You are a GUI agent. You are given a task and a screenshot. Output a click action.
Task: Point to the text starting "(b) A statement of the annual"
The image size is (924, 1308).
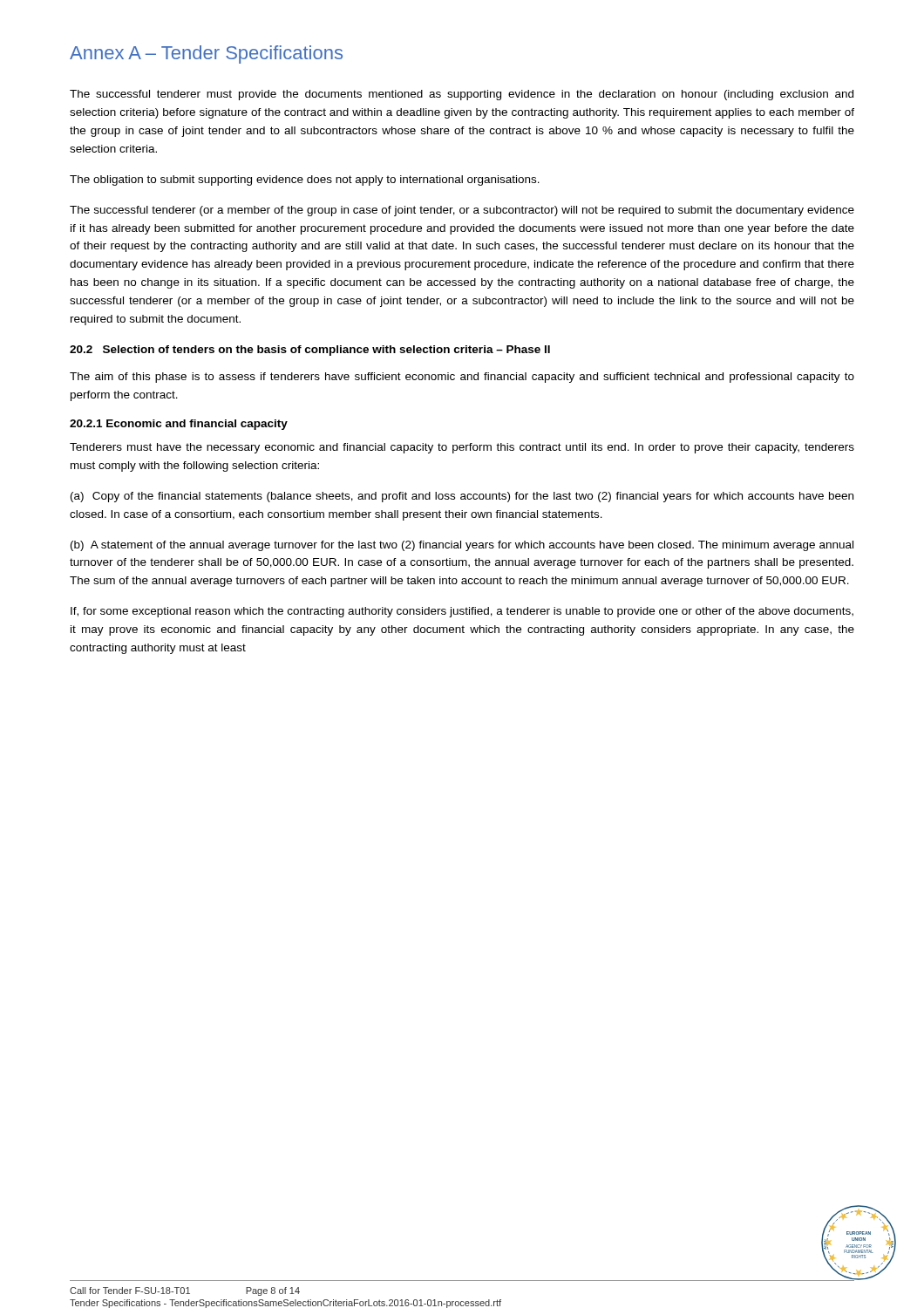462,562
